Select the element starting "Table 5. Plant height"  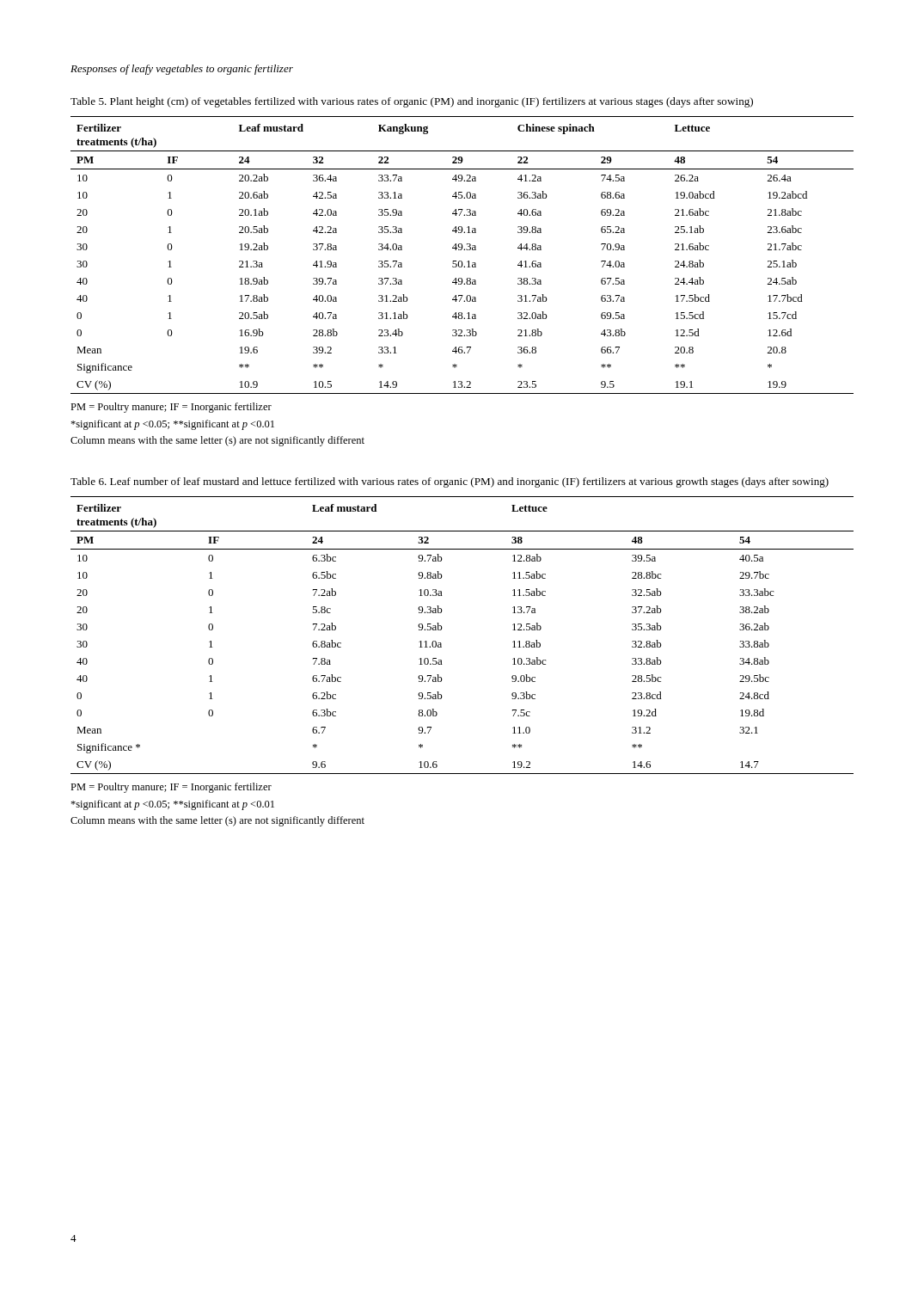click(412, 101)
